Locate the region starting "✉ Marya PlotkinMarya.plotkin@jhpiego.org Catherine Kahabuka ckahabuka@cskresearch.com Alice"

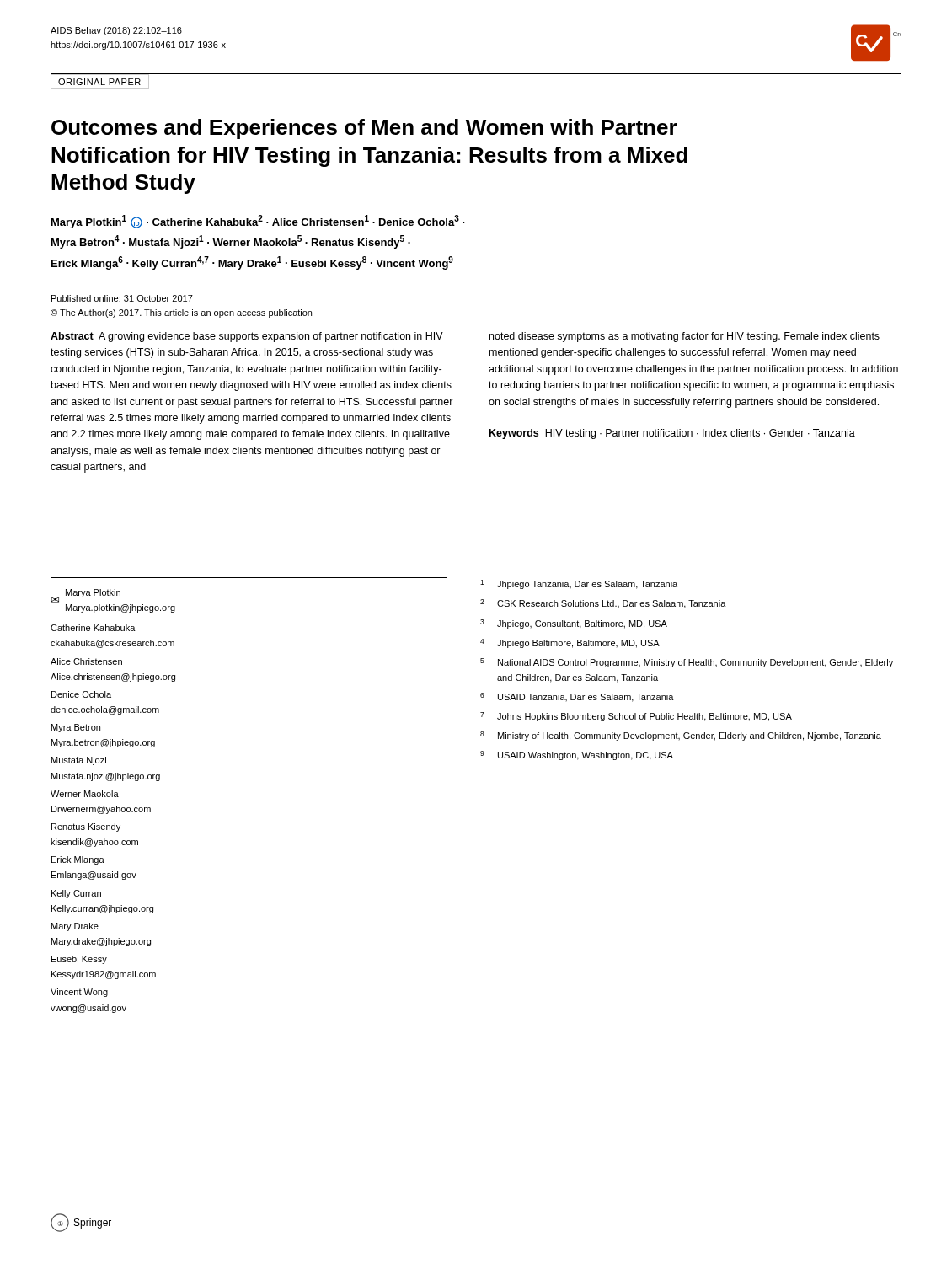[x=86, y=596]
